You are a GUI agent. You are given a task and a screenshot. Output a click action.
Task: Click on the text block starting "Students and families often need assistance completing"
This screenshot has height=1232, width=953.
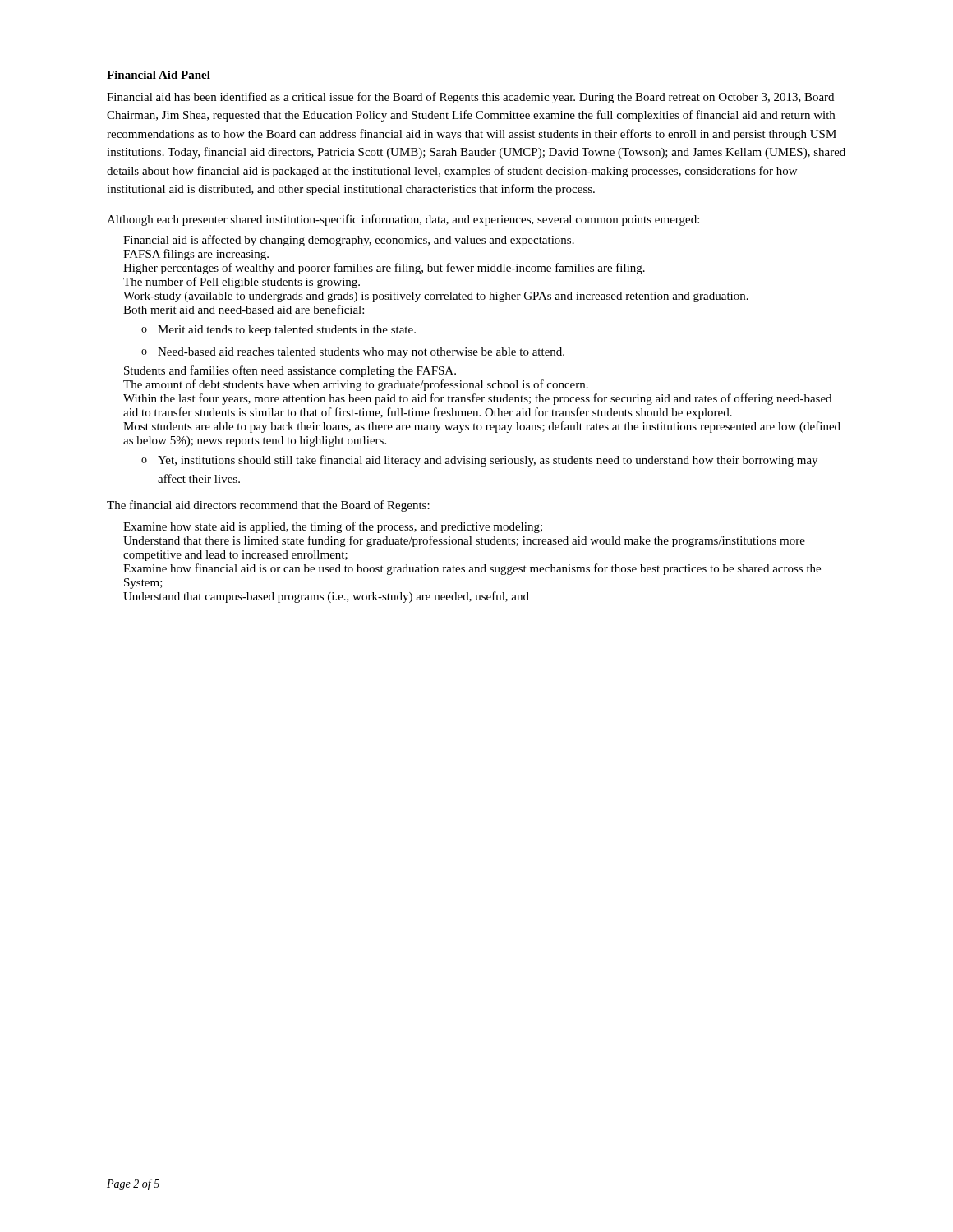pyautogui.click(x=485, y=371)
